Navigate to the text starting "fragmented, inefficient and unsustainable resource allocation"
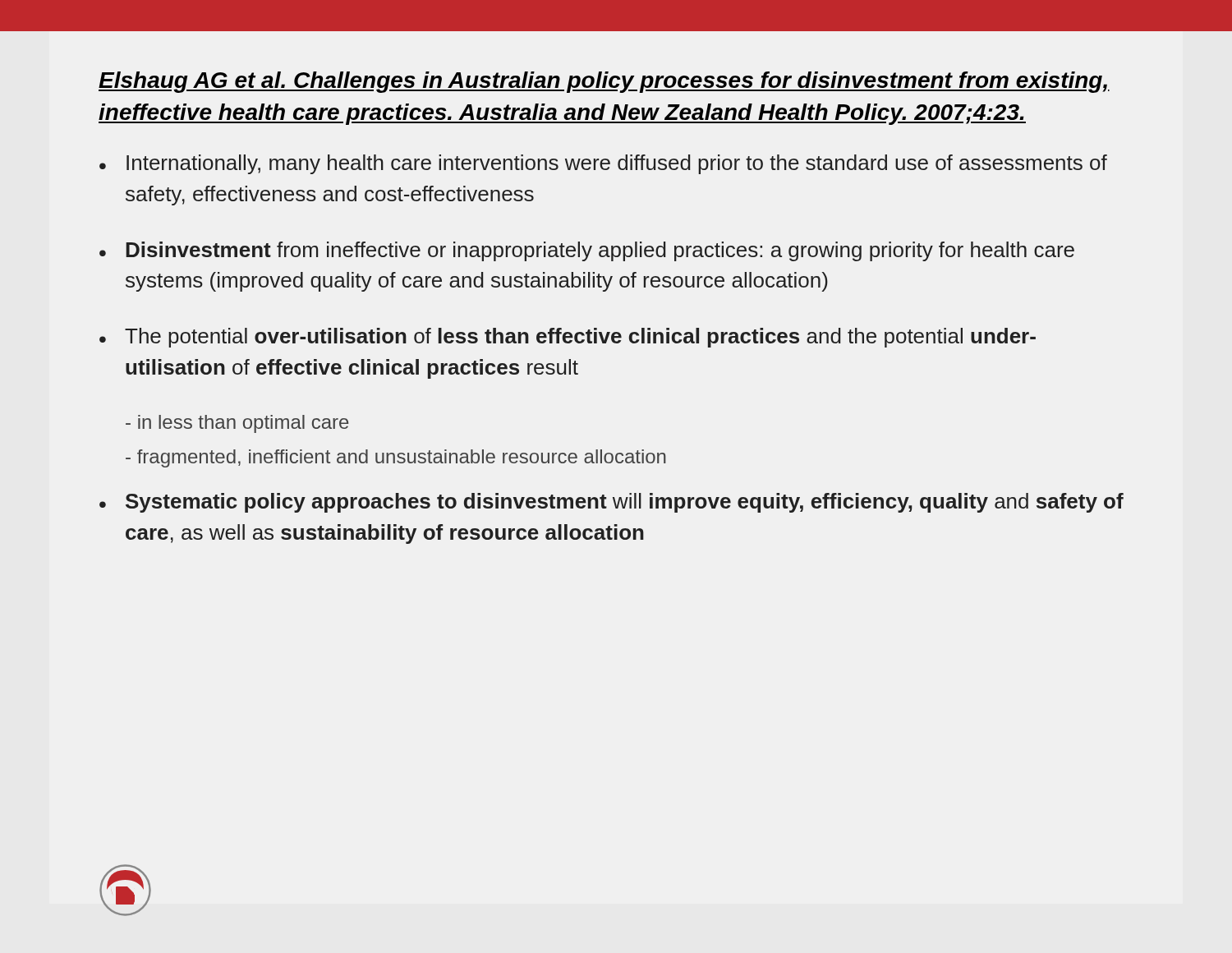The height and width of the screenshot is (953, 1232). 396,457
